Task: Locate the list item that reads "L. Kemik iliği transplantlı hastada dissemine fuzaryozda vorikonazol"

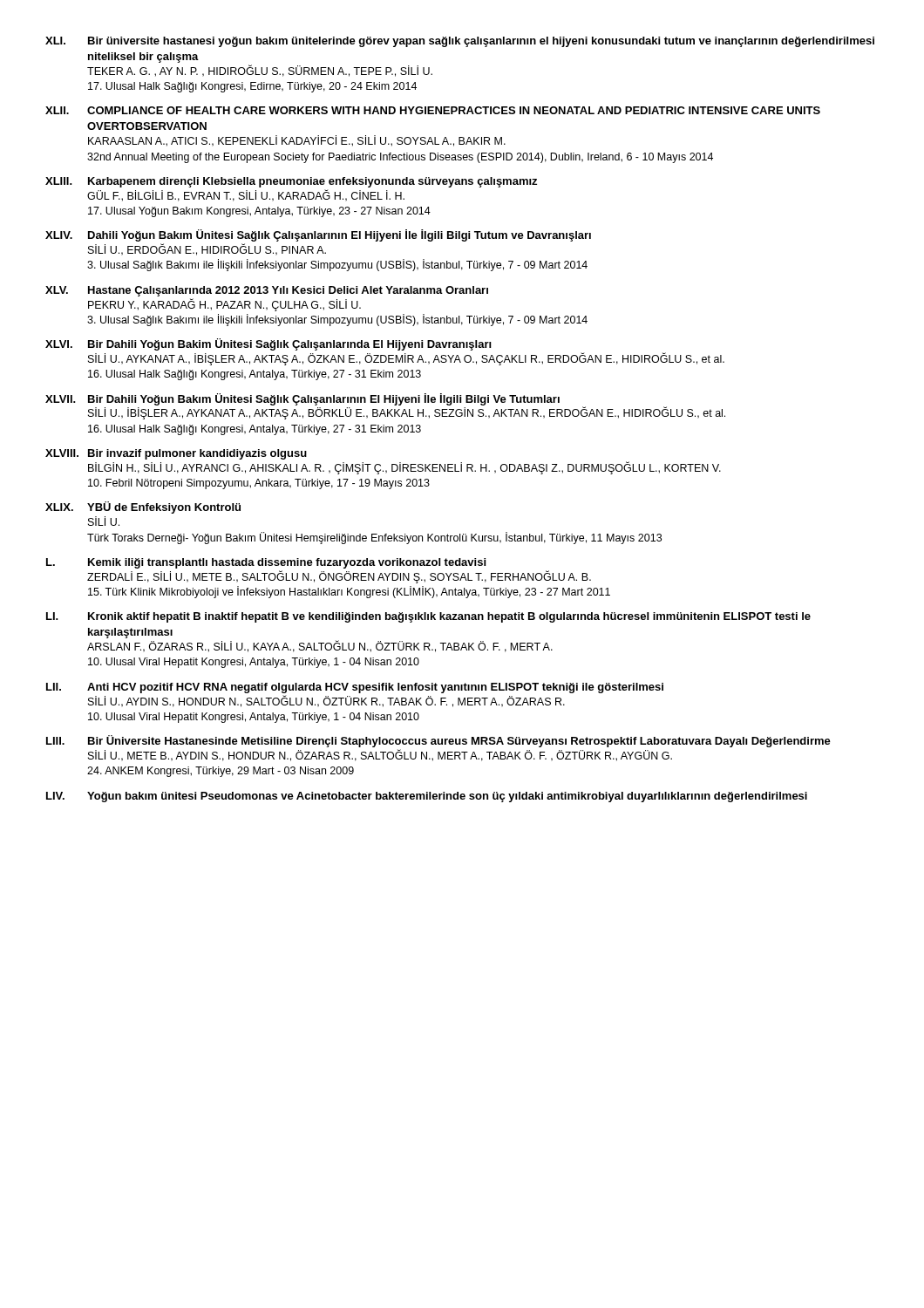Action: [x=462, y=577]
